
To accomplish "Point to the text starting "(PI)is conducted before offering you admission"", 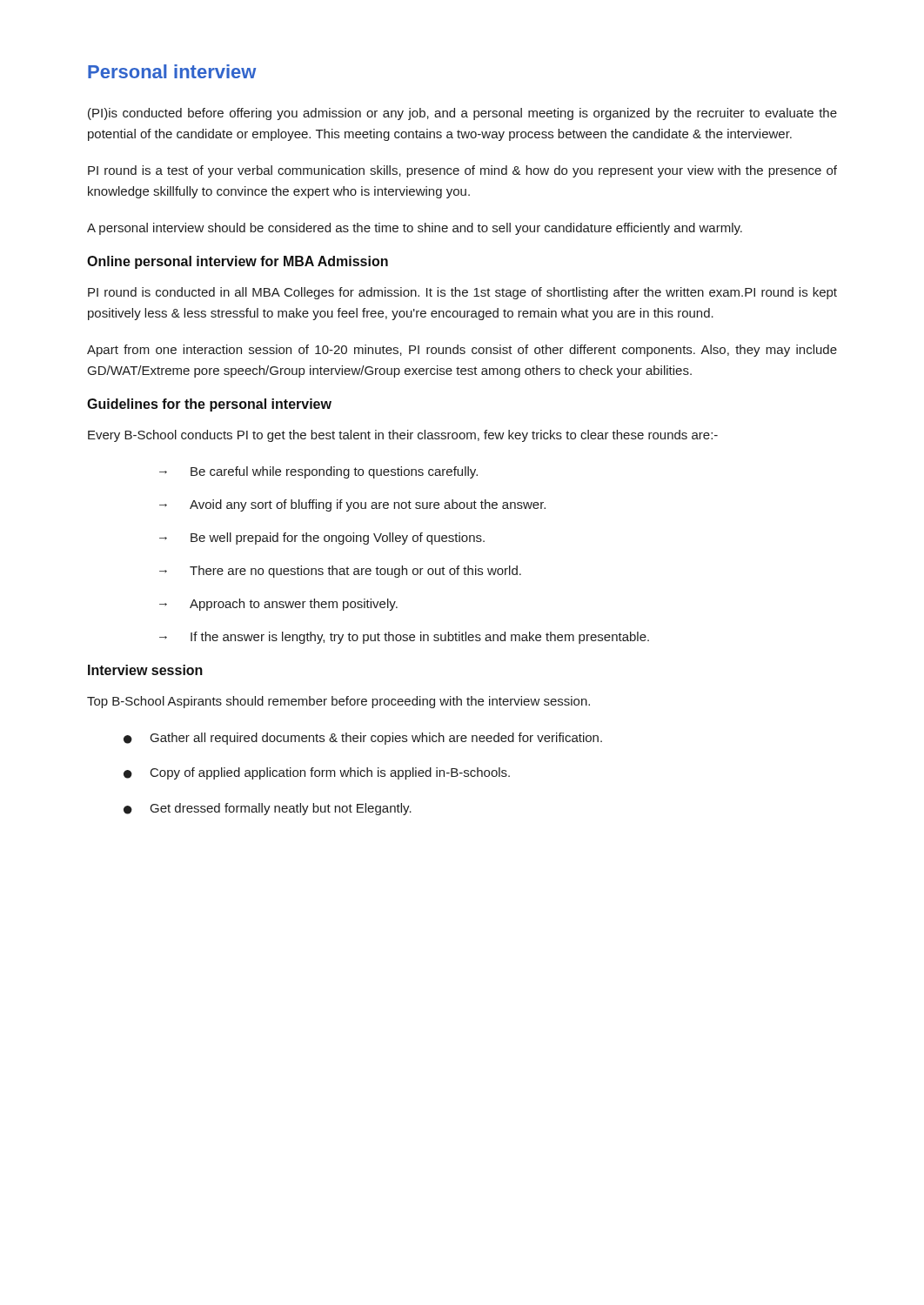I will click(462, 123).
